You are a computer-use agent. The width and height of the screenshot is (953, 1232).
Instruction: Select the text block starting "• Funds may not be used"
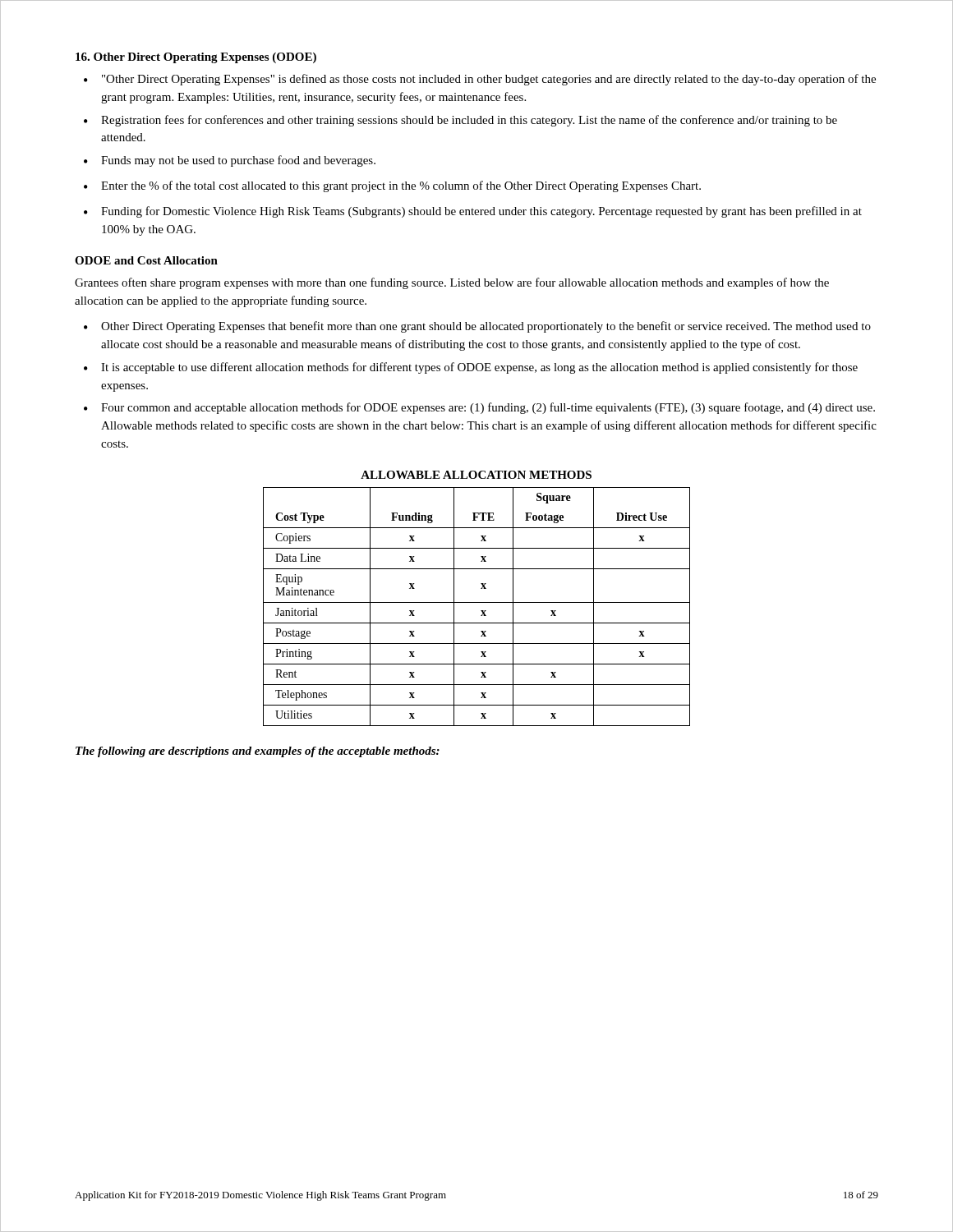pos(230,161)
